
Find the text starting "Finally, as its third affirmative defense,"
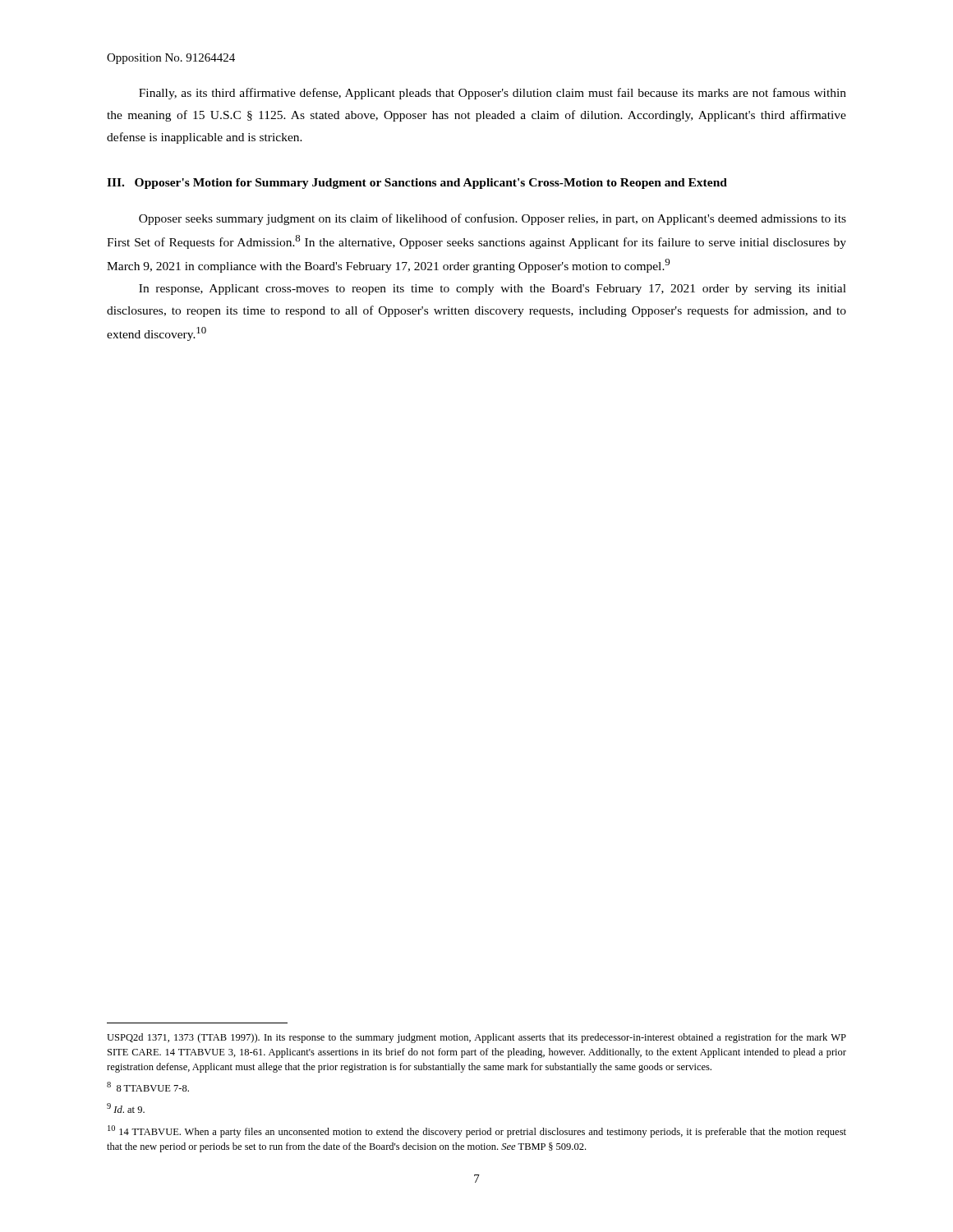click(x=476, y=115)
